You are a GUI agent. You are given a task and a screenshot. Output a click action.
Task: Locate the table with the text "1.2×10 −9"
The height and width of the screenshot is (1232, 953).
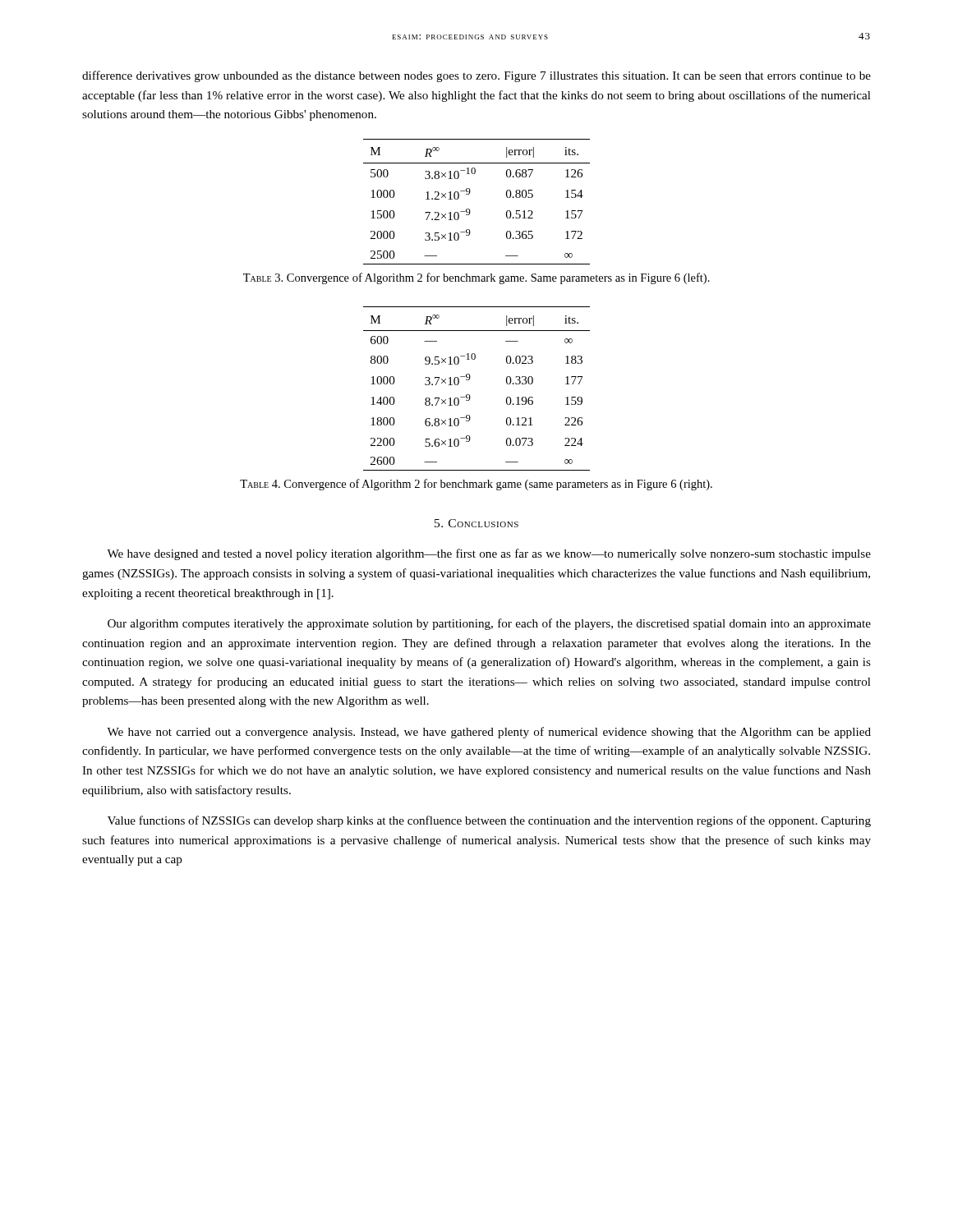click(x=476, y=202)
